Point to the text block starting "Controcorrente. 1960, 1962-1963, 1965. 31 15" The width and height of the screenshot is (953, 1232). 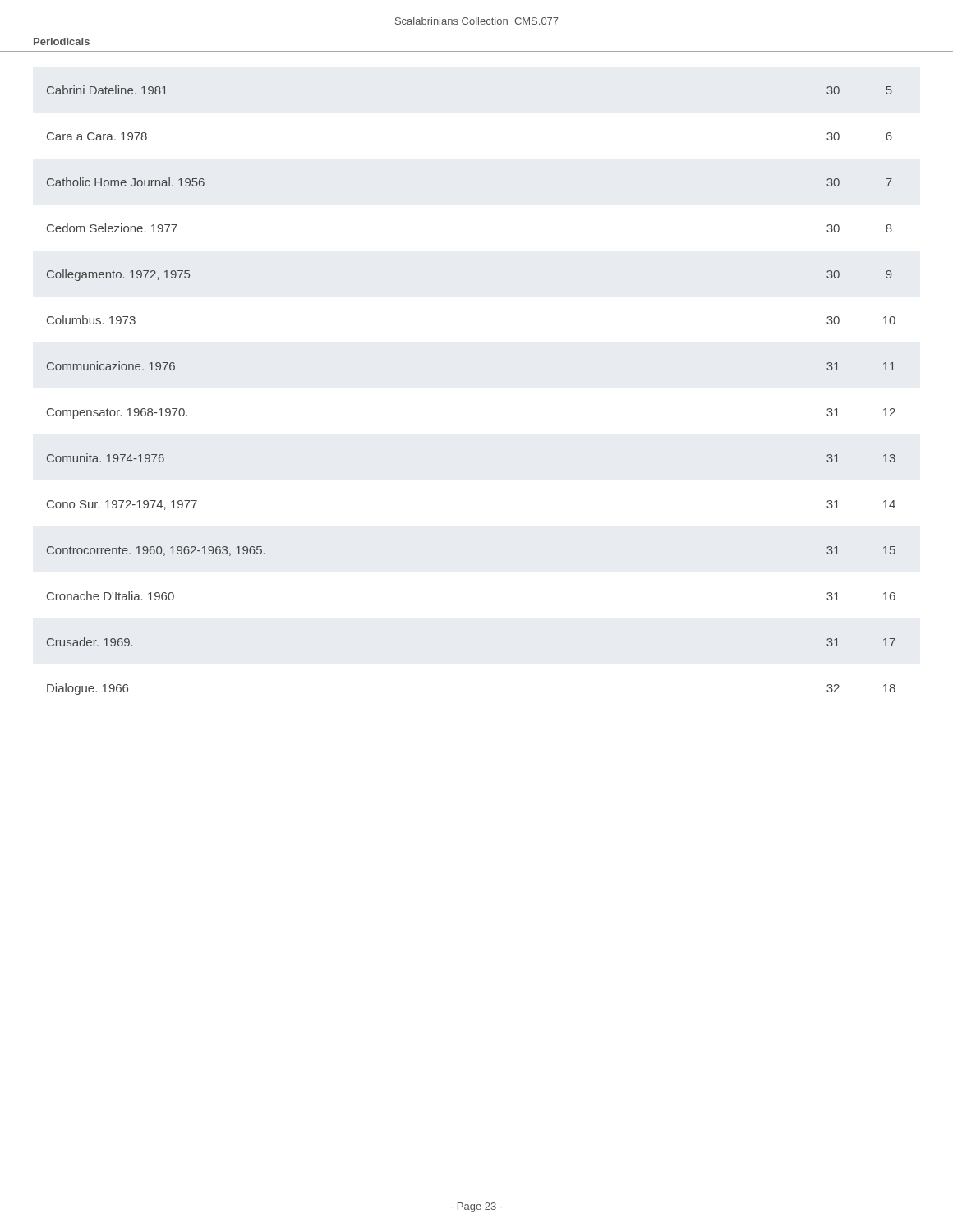tap(157, 551)
